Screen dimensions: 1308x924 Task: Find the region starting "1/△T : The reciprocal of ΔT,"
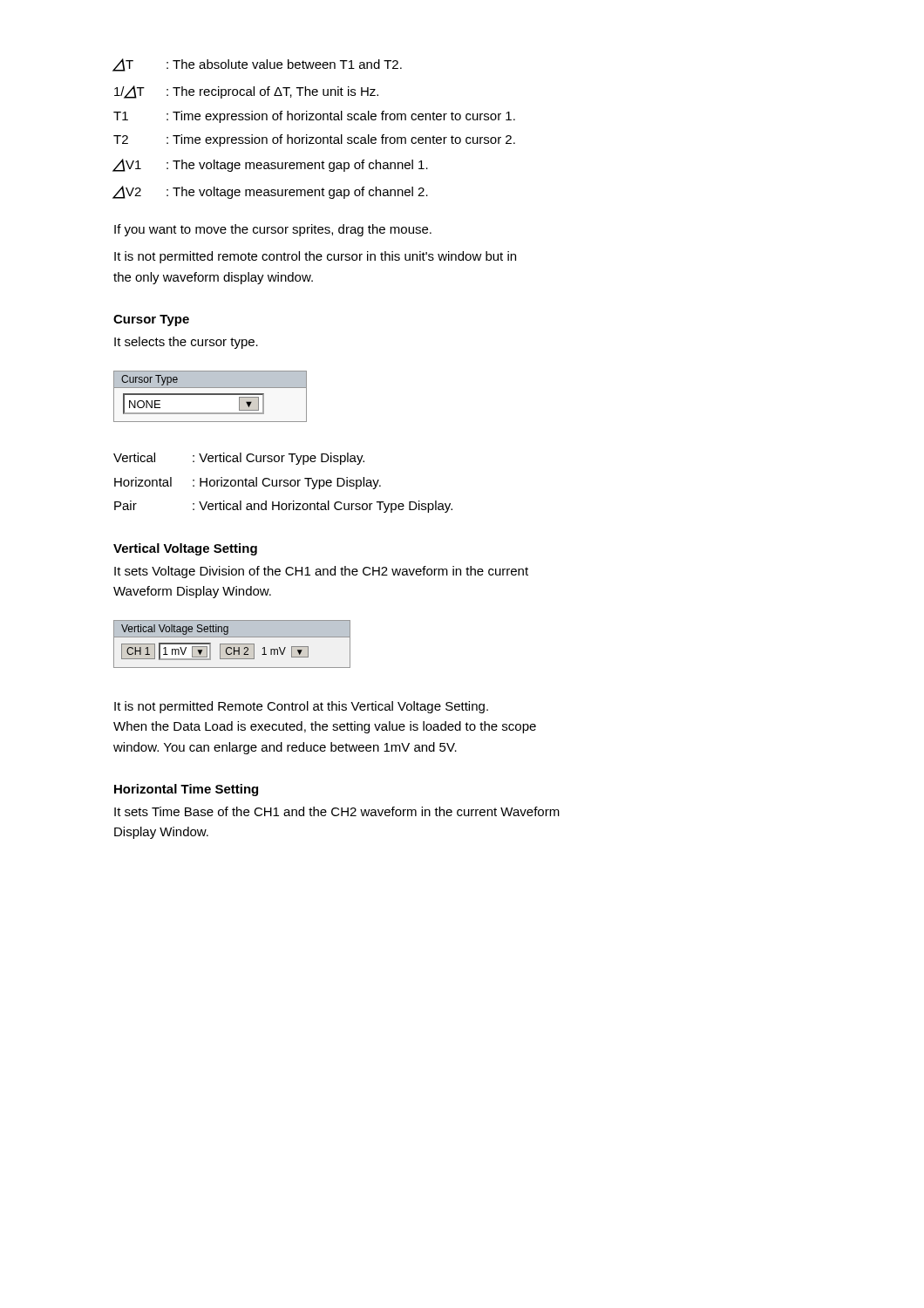tap(246, 92)
